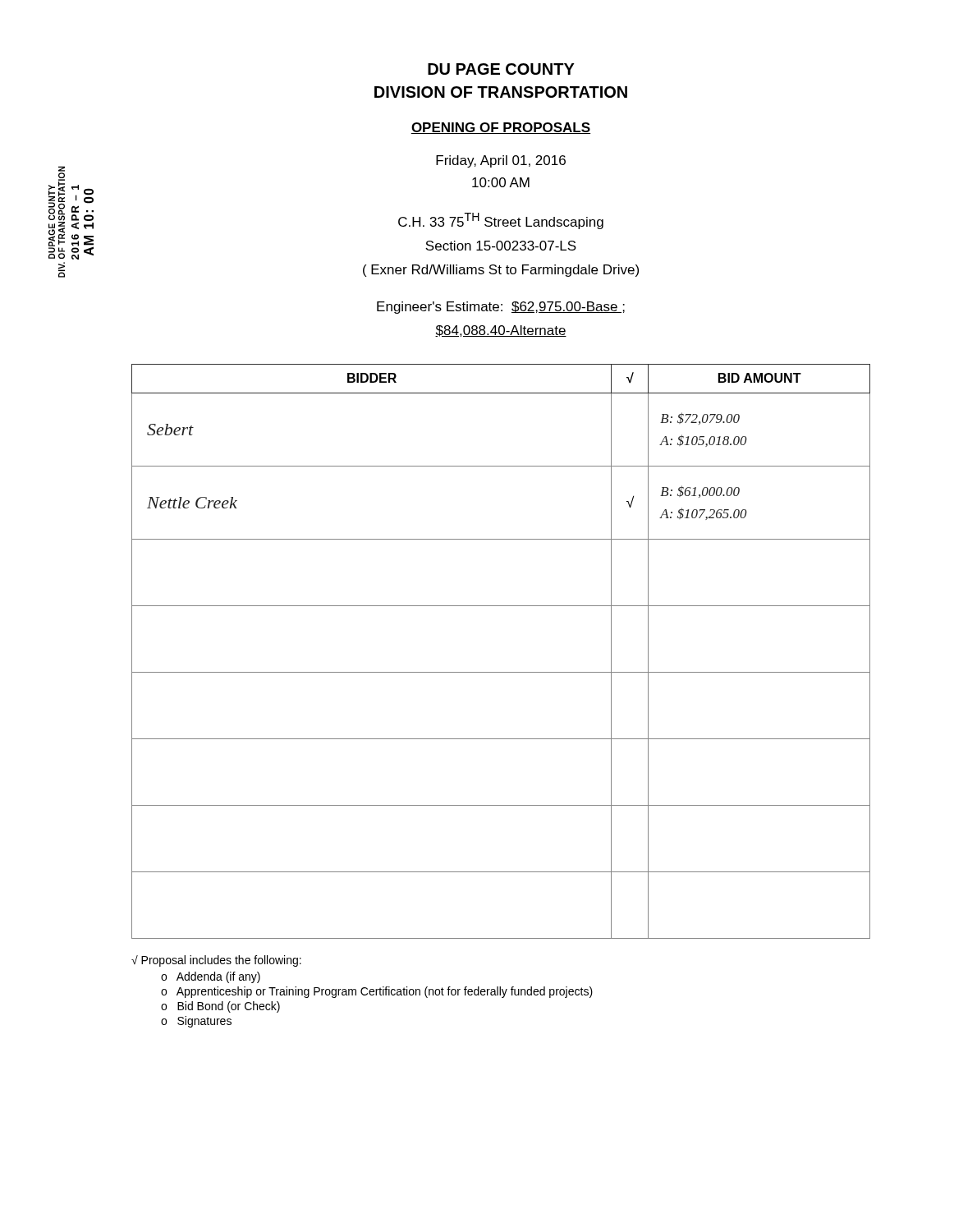Click the passage that begins "C.H. 33 75TH Street Landscaping Section 15-00233-07-LS"

(501, 244)
